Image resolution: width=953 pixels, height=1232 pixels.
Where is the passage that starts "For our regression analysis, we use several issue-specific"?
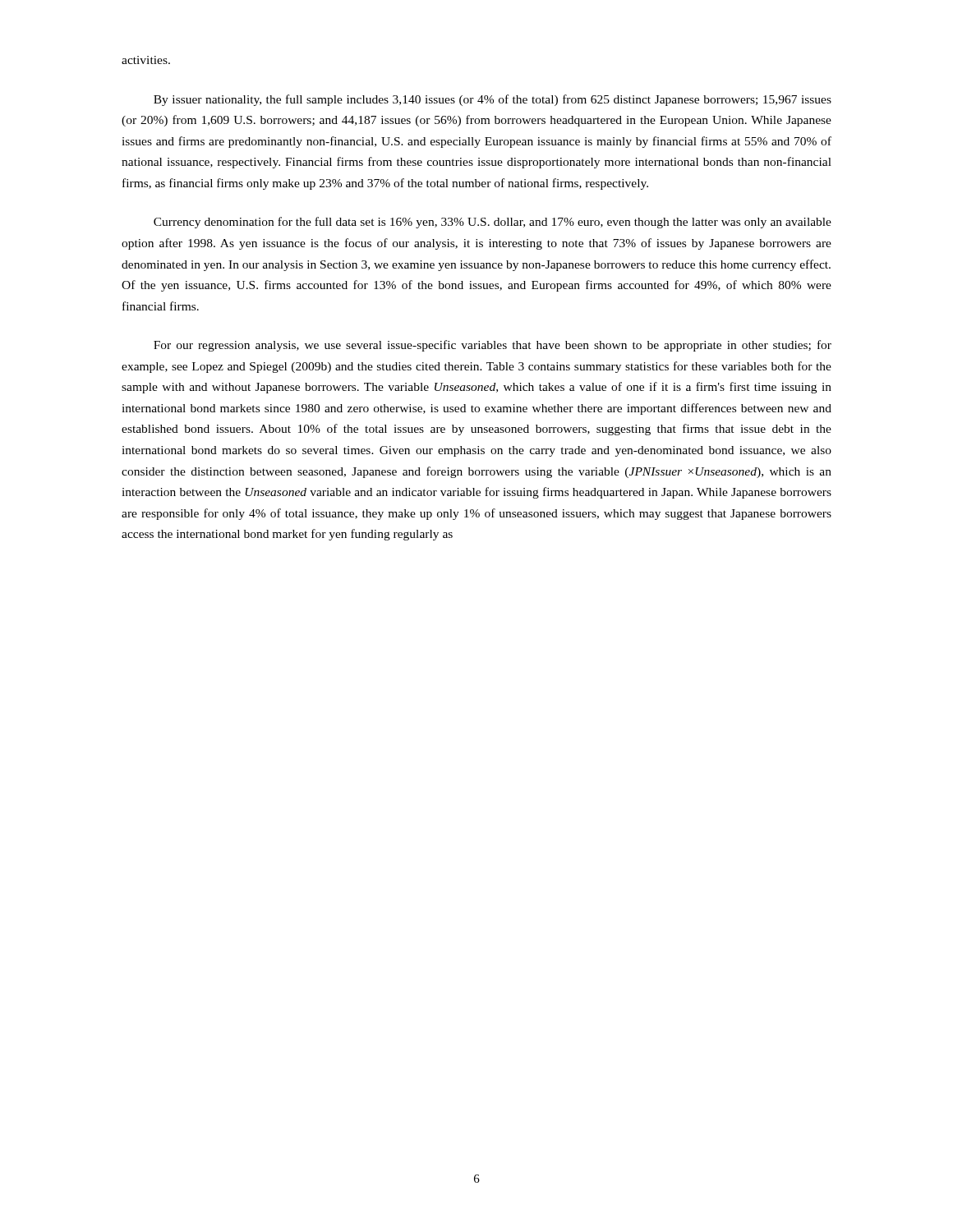click(x=476, y=439)
